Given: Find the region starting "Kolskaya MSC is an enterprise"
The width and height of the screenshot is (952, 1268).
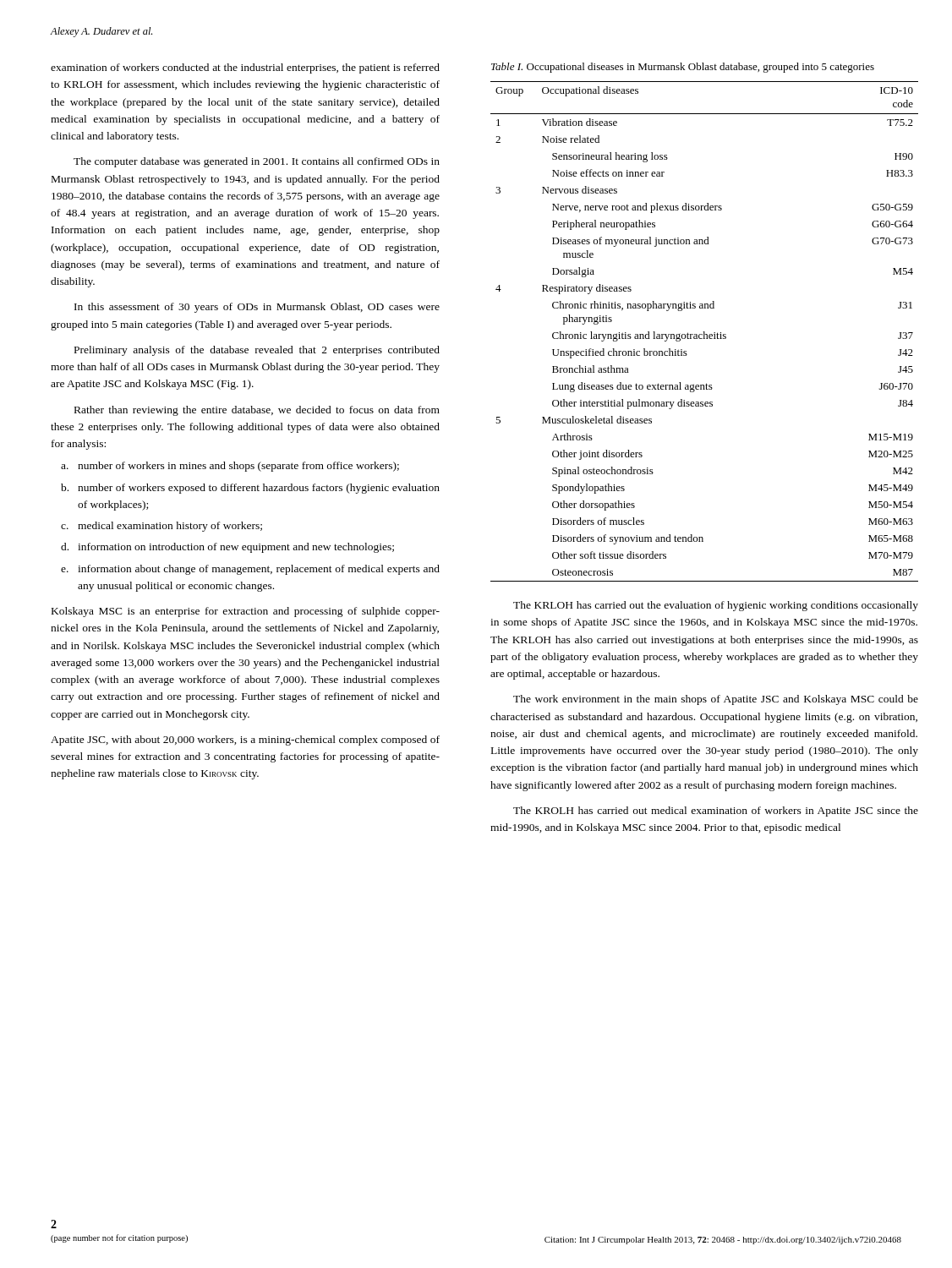Looking at the screenshot, I should click(245, 663).
